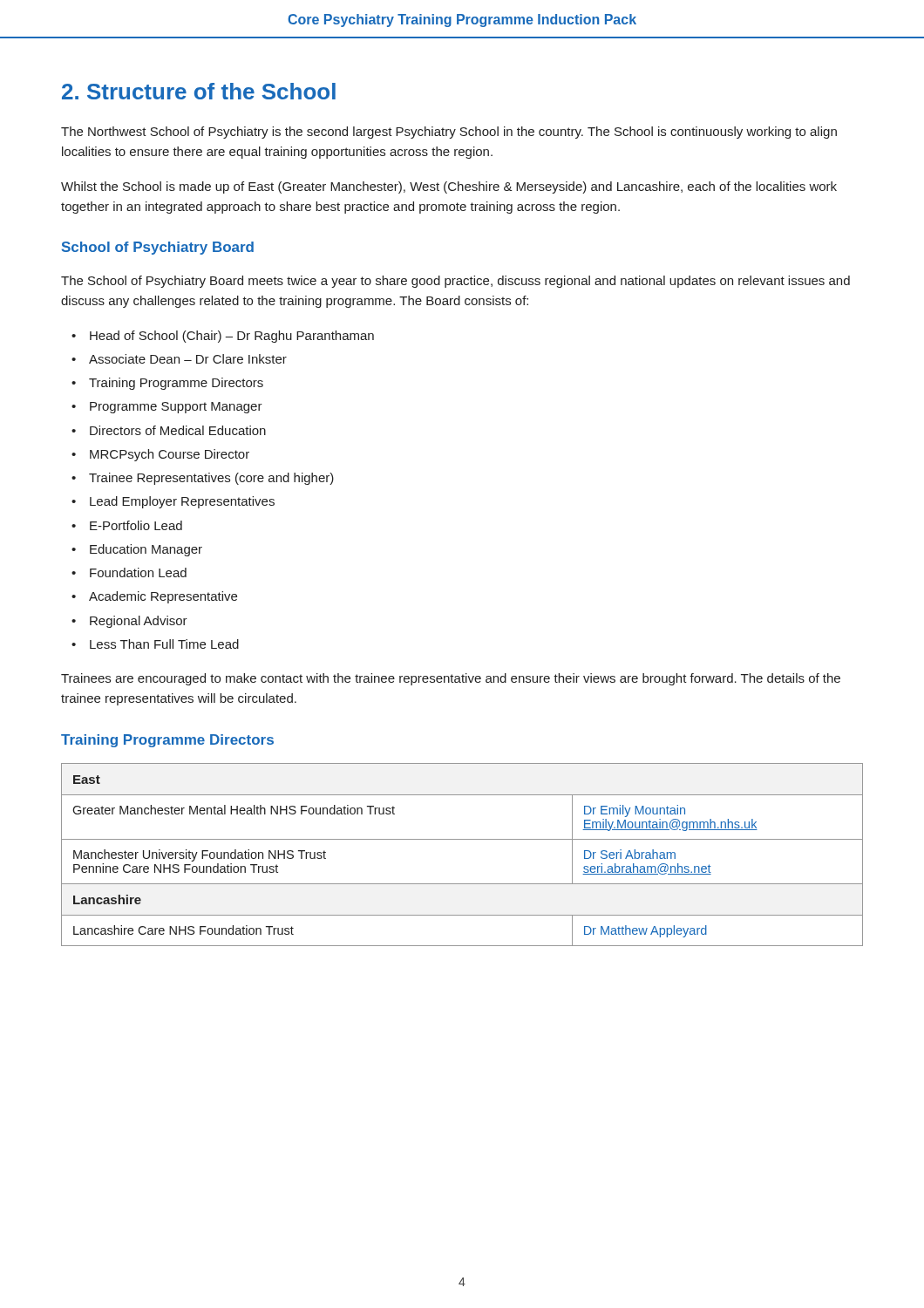Point to the text starting "MRCPsych Course Director"
The width and height of the screenshot is (924, 1308).
pos(169,454)
